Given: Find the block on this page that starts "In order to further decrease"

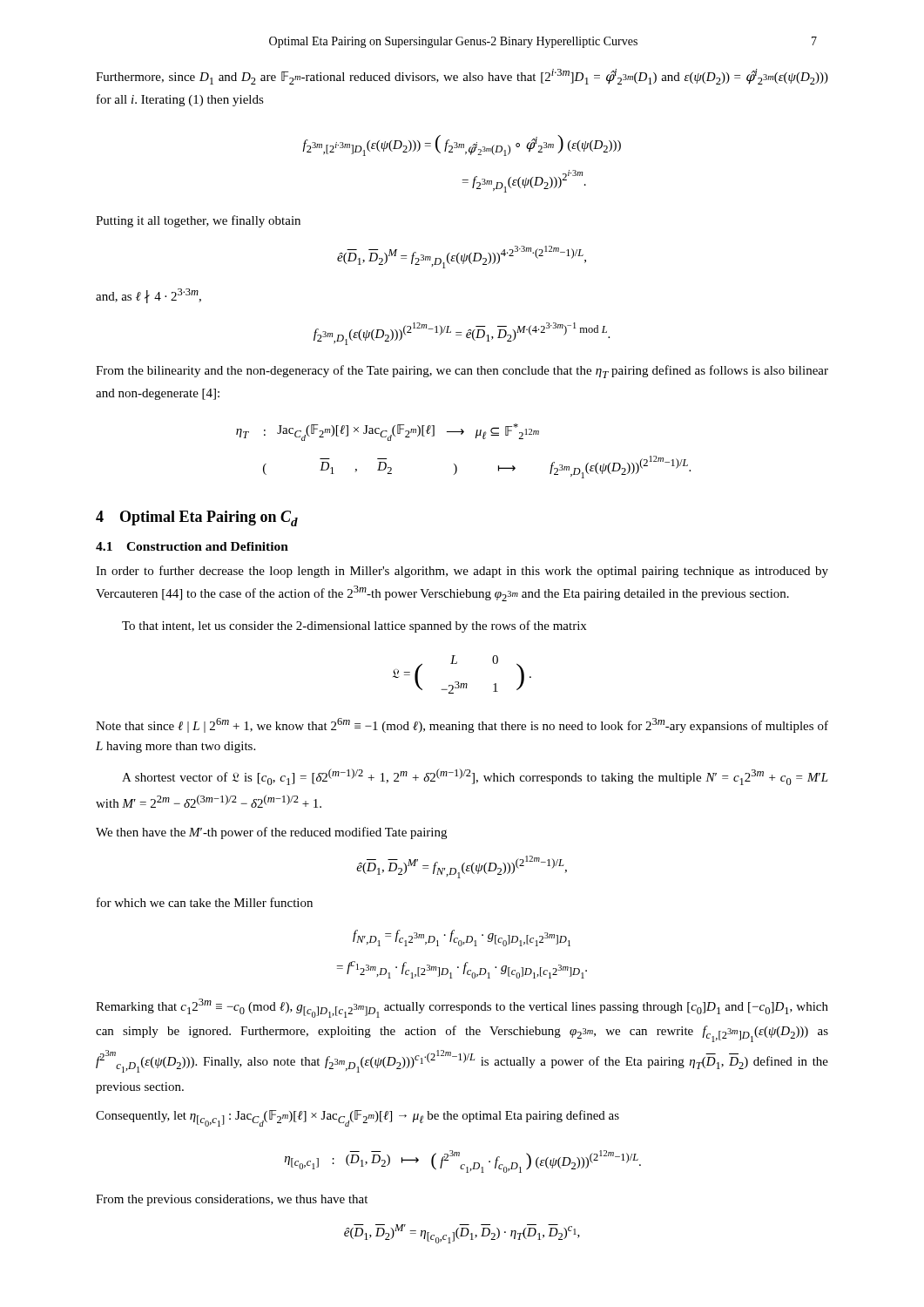Looking at the screenshot, I should tap(462, 584).
